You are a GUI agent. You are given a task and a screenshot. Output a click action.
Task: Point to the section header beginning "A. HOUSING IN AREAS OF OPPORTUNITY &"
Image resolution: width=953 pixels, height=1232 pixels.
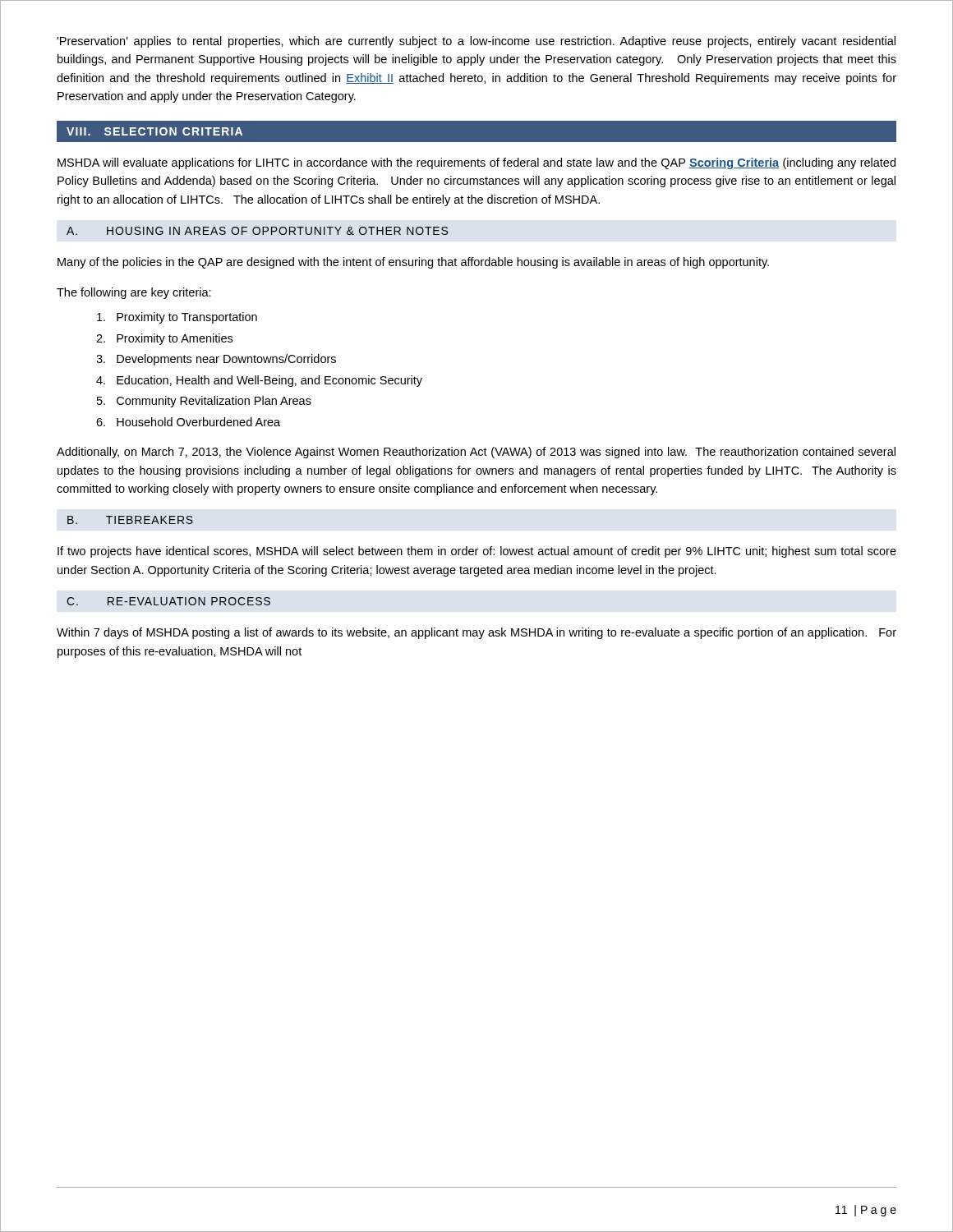tap(258, 231)
